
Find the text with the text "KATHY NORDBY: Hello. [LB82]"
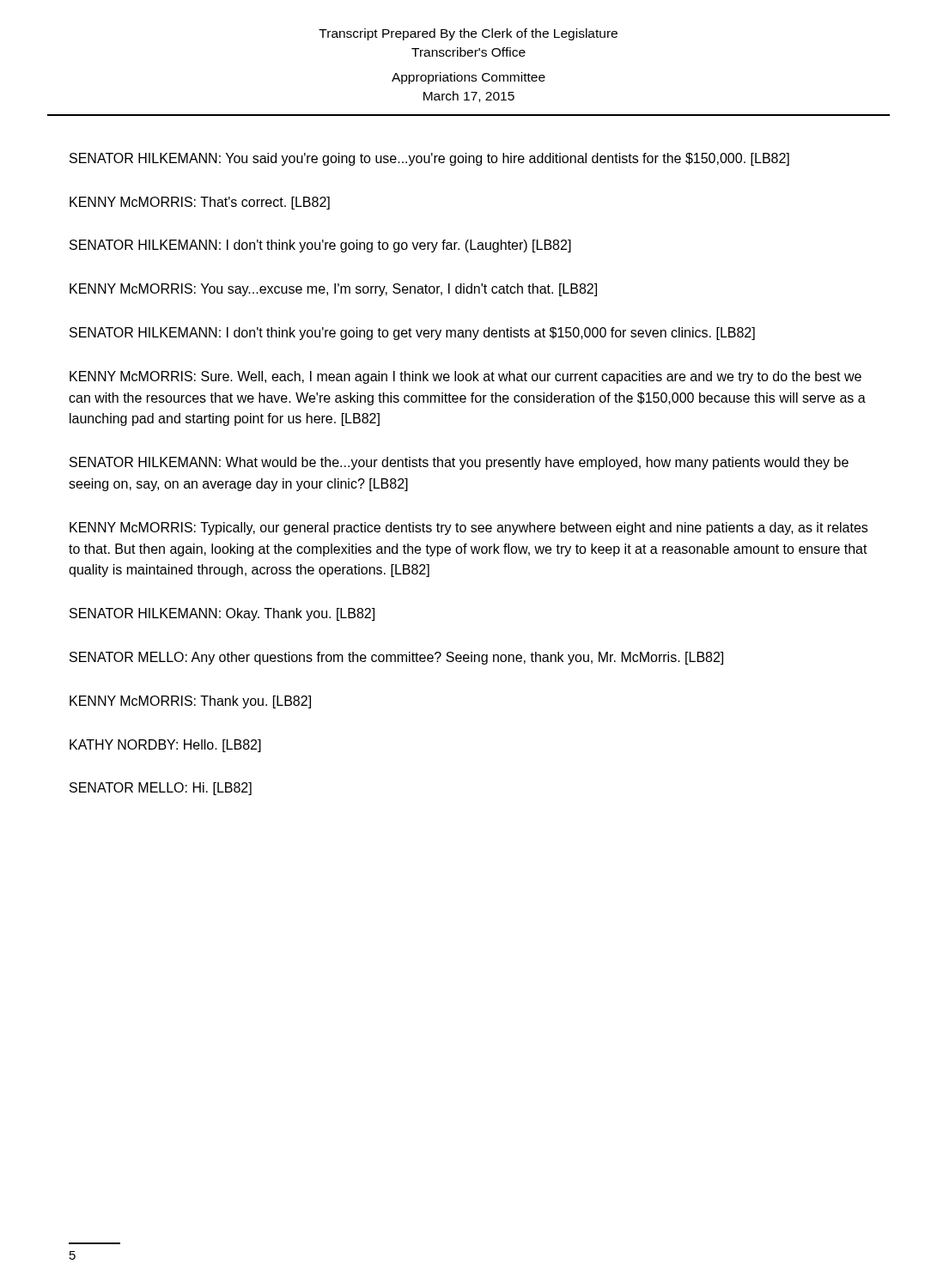click(165, 744)
